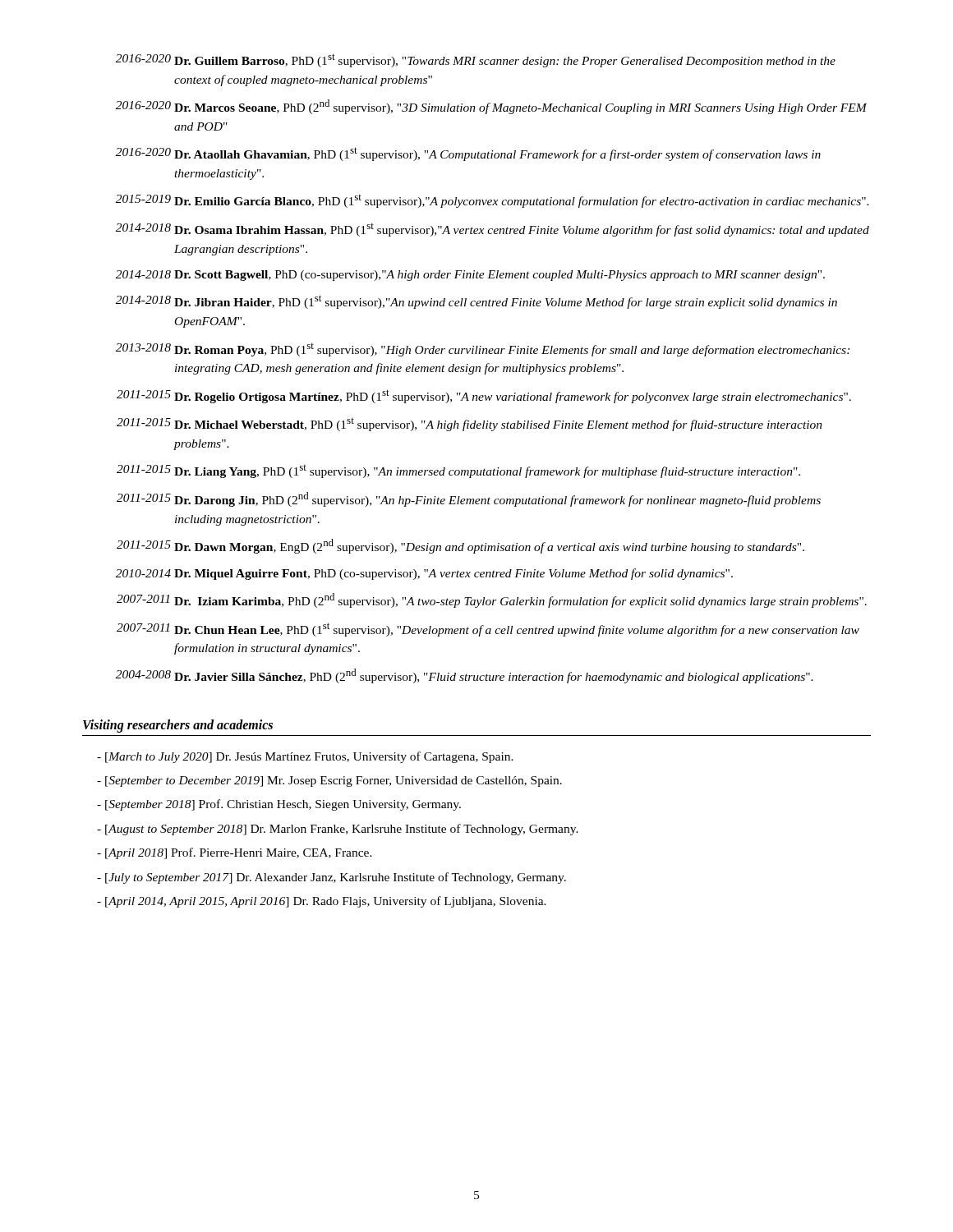Click on the passage starting "2011-2015 Dr. Darong Jin, PhD (2nd"
953x1232 pixels.
(x=476, y=508)
